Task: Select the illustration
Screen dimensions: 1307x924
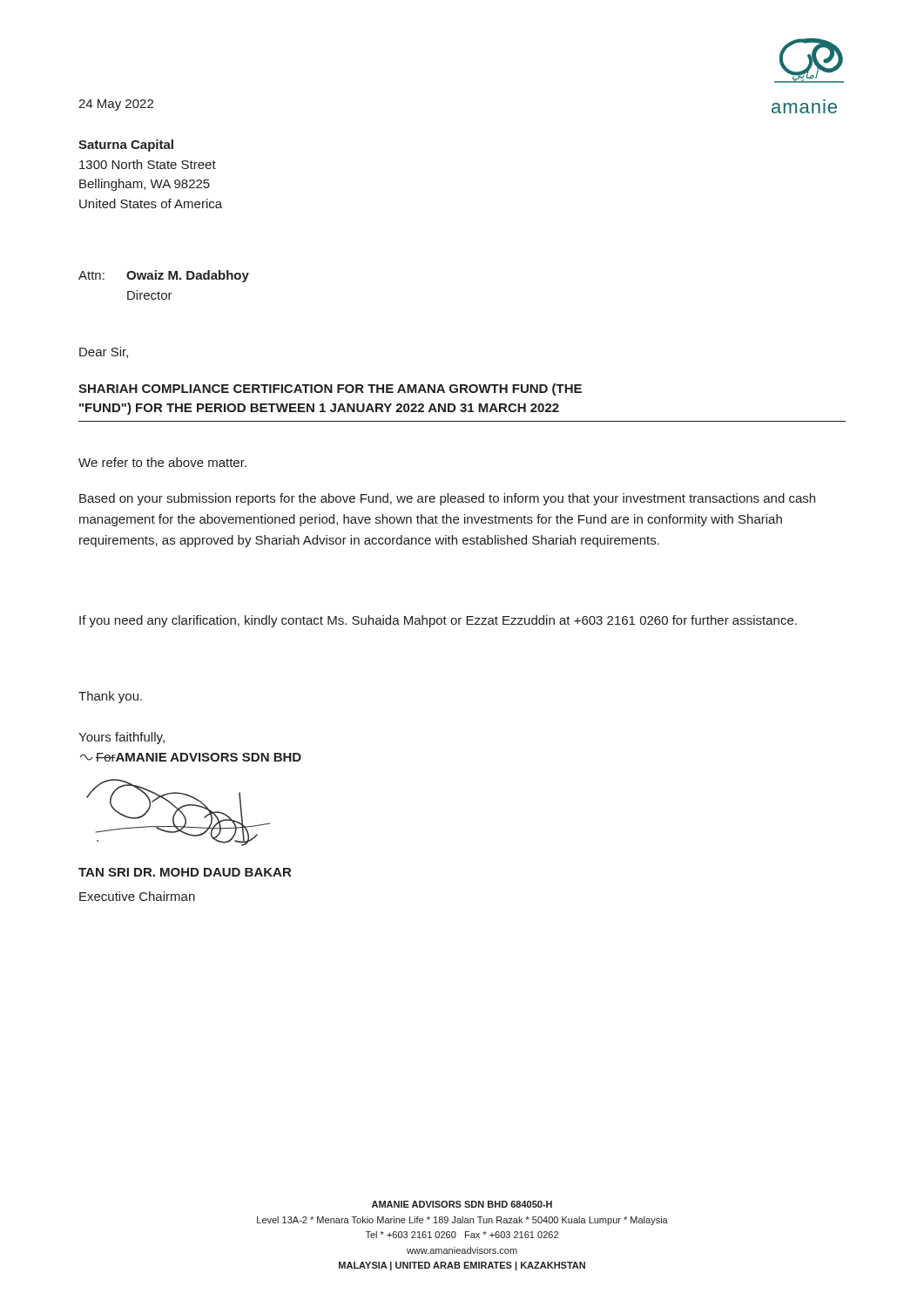Action: coord(200,806)
